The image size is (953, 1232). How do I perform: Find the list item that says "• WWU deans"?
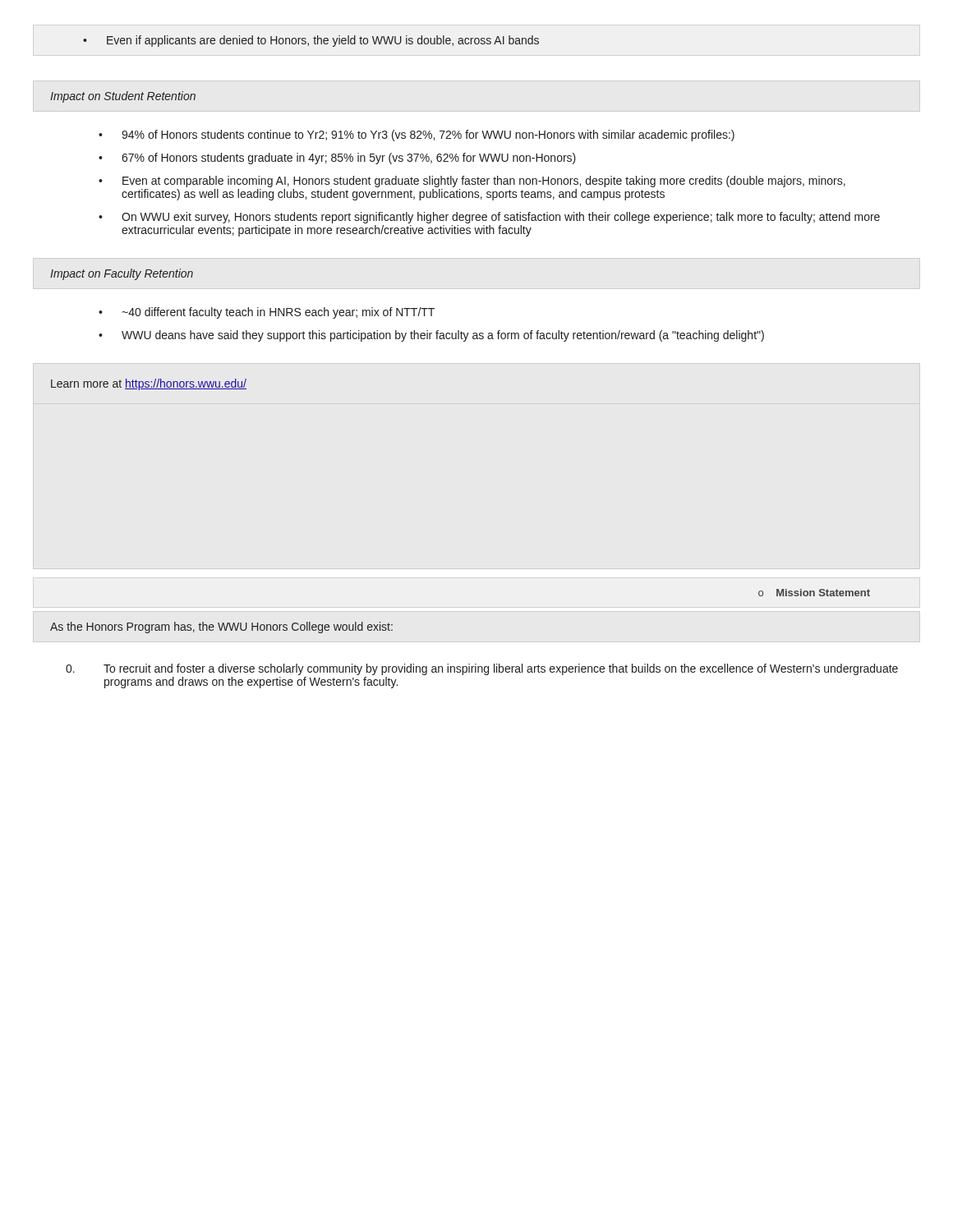(501, 335)
